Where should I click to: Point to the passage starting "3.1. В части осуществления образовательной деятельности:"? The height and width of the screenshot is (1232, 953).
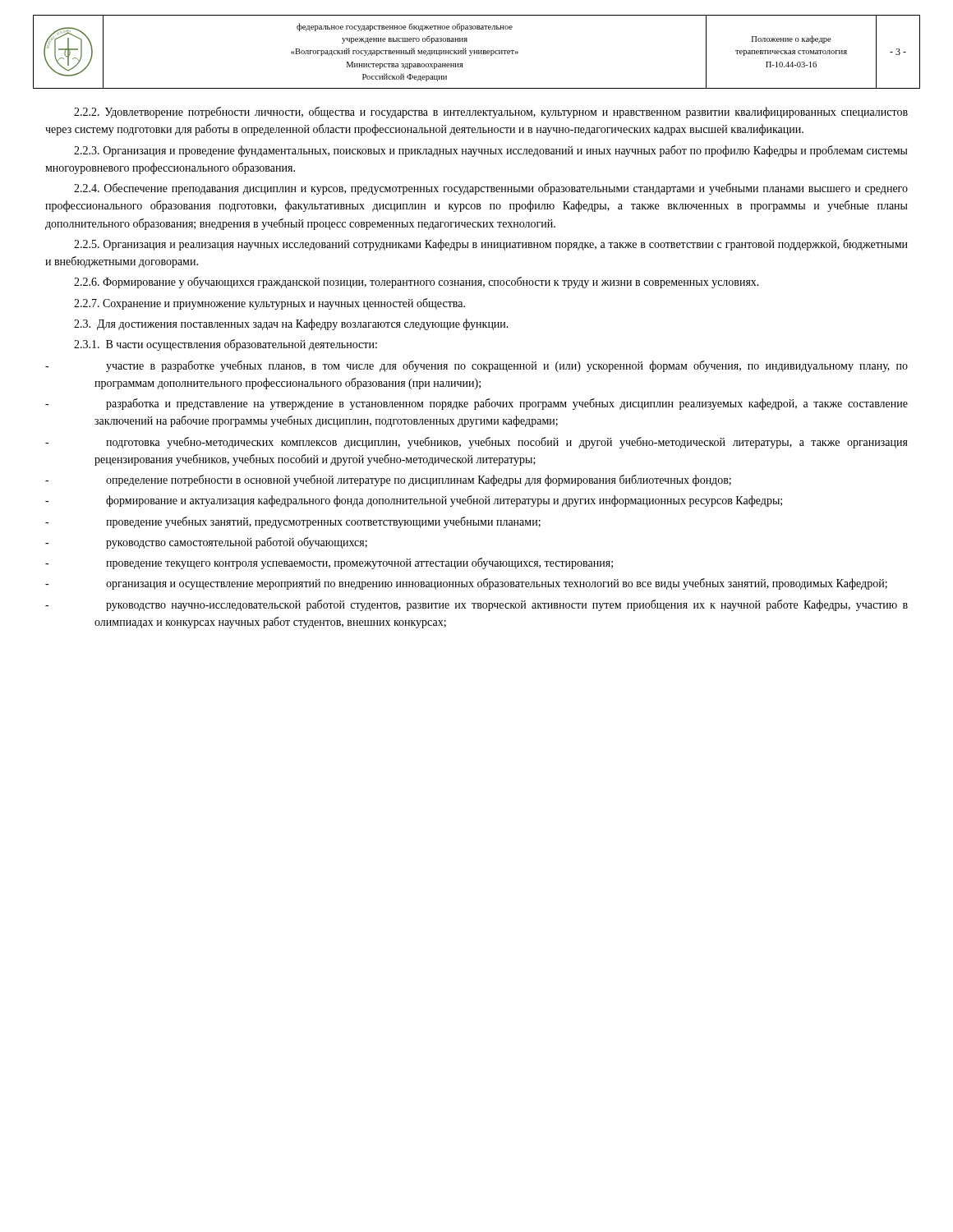tap(226, 345)
